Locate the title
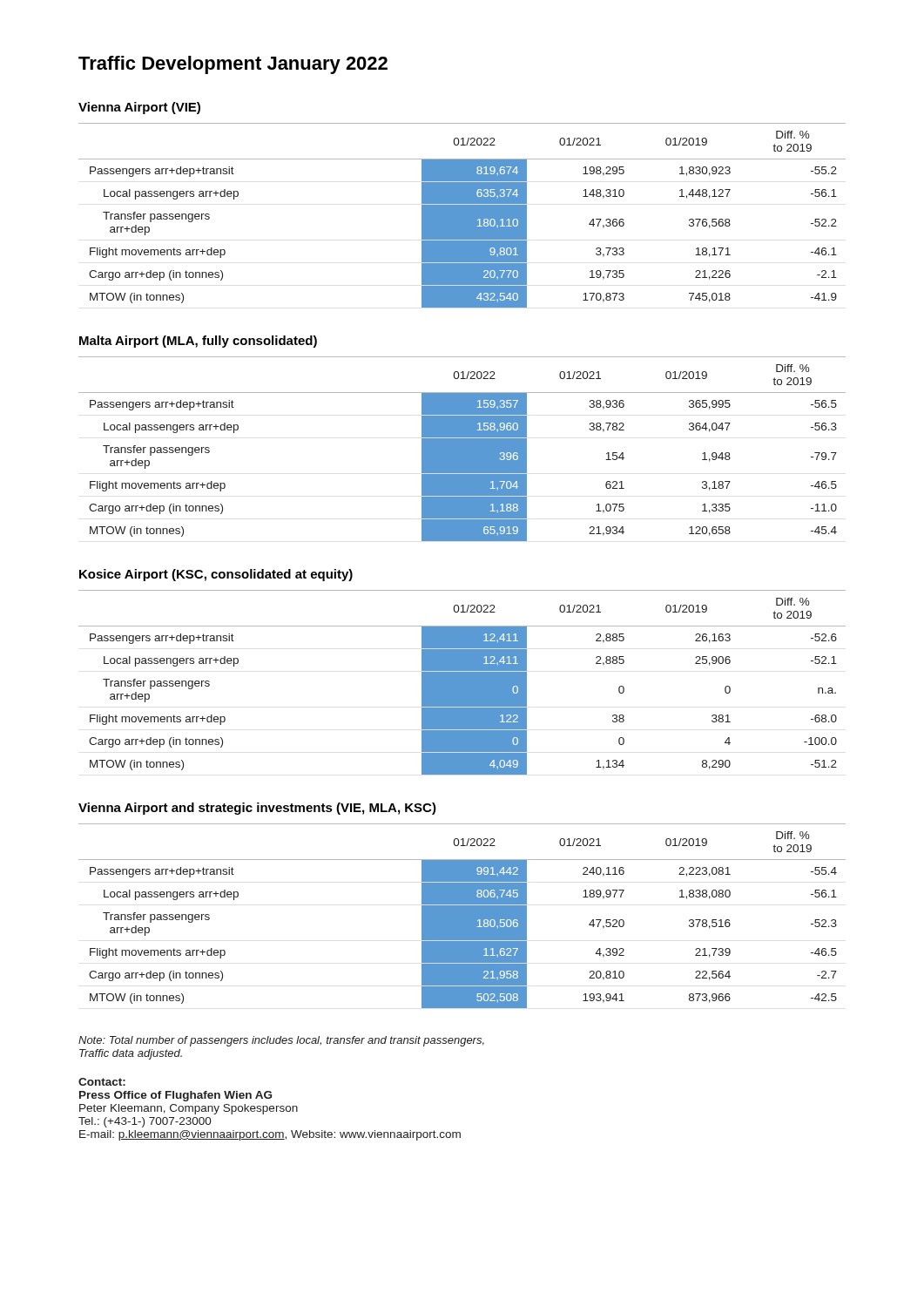This screenshot has height=1307, width=924. [x=462, y=64]
